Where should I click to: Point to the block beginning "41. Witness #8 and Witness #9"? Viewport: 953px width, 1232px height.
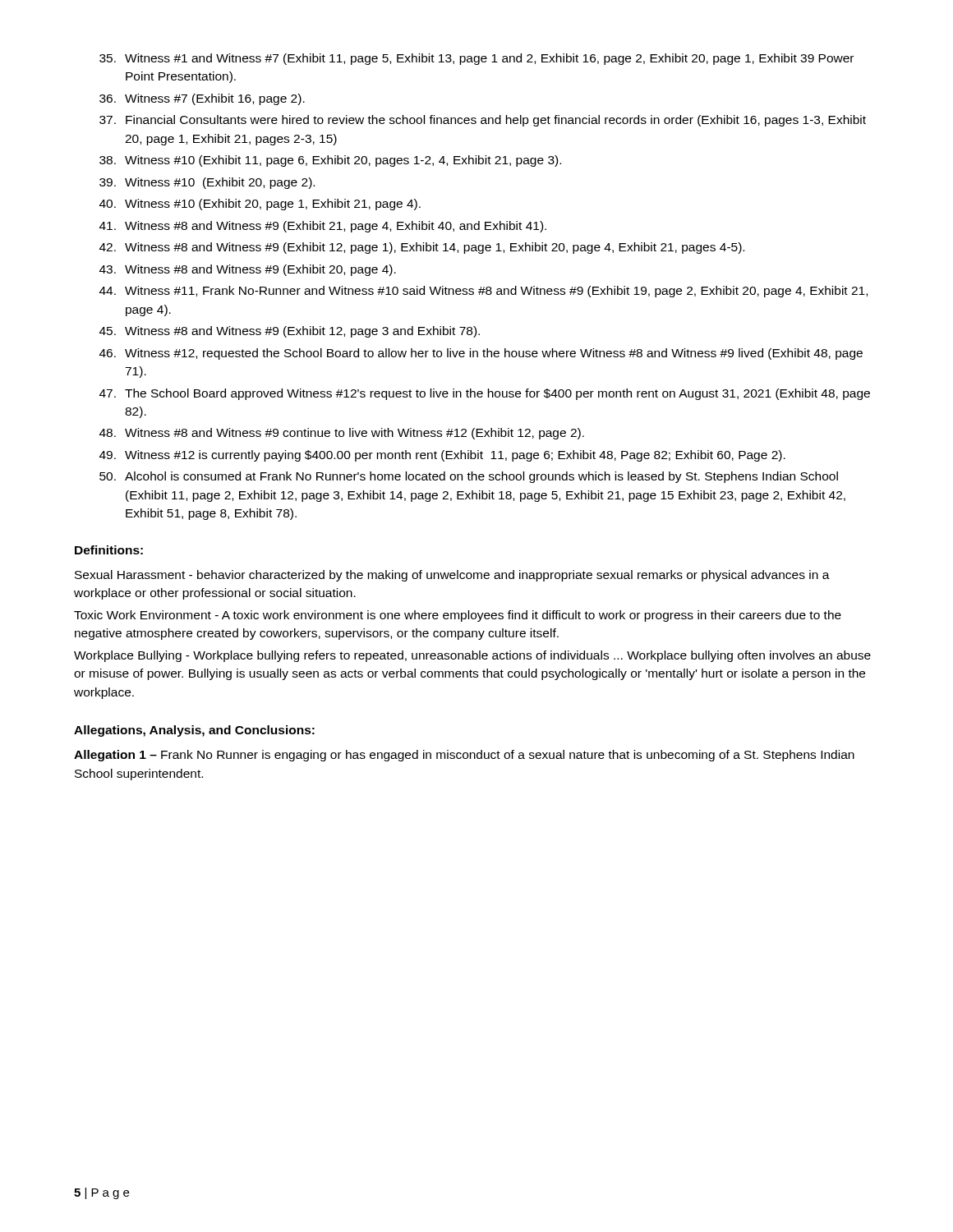click(476, 226)
